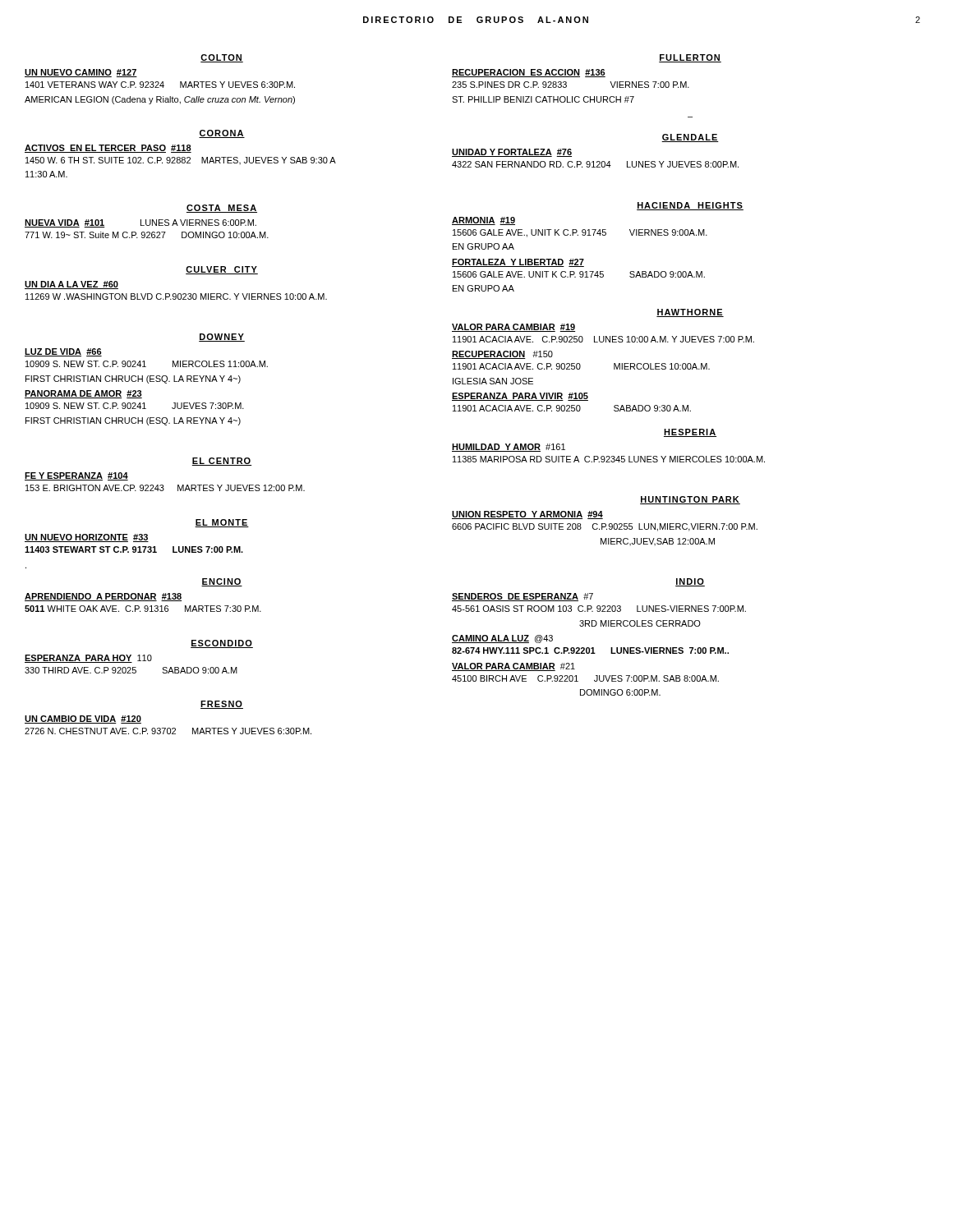
Task: Locate the text block containing "RECUPERACION ES ACCION #136 235 S.PINES DR C.P."
Action: coord(690,87)
